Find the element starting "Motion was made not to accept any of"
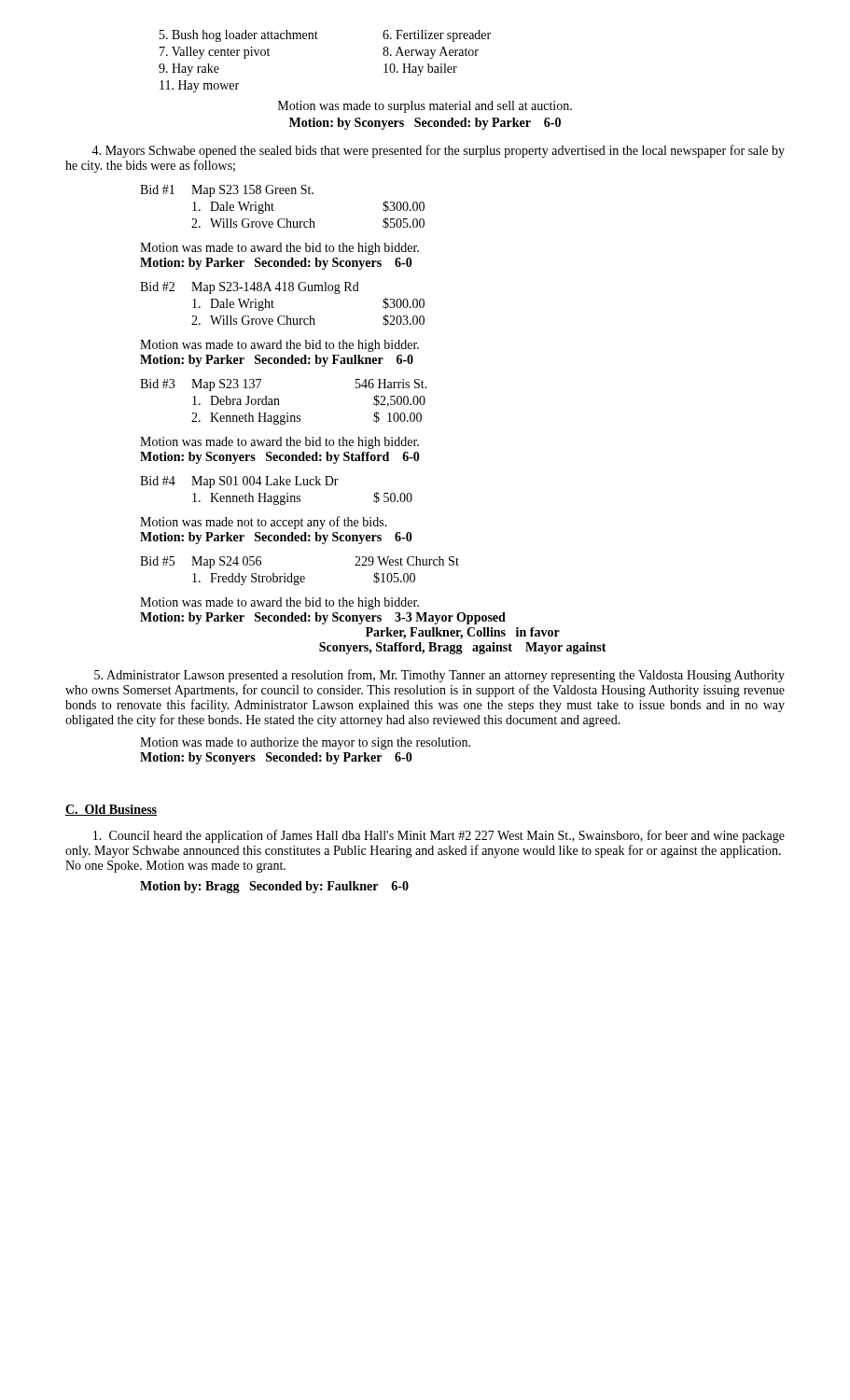The width and height of the screenshot is (850, 1400). click(276, 530)
